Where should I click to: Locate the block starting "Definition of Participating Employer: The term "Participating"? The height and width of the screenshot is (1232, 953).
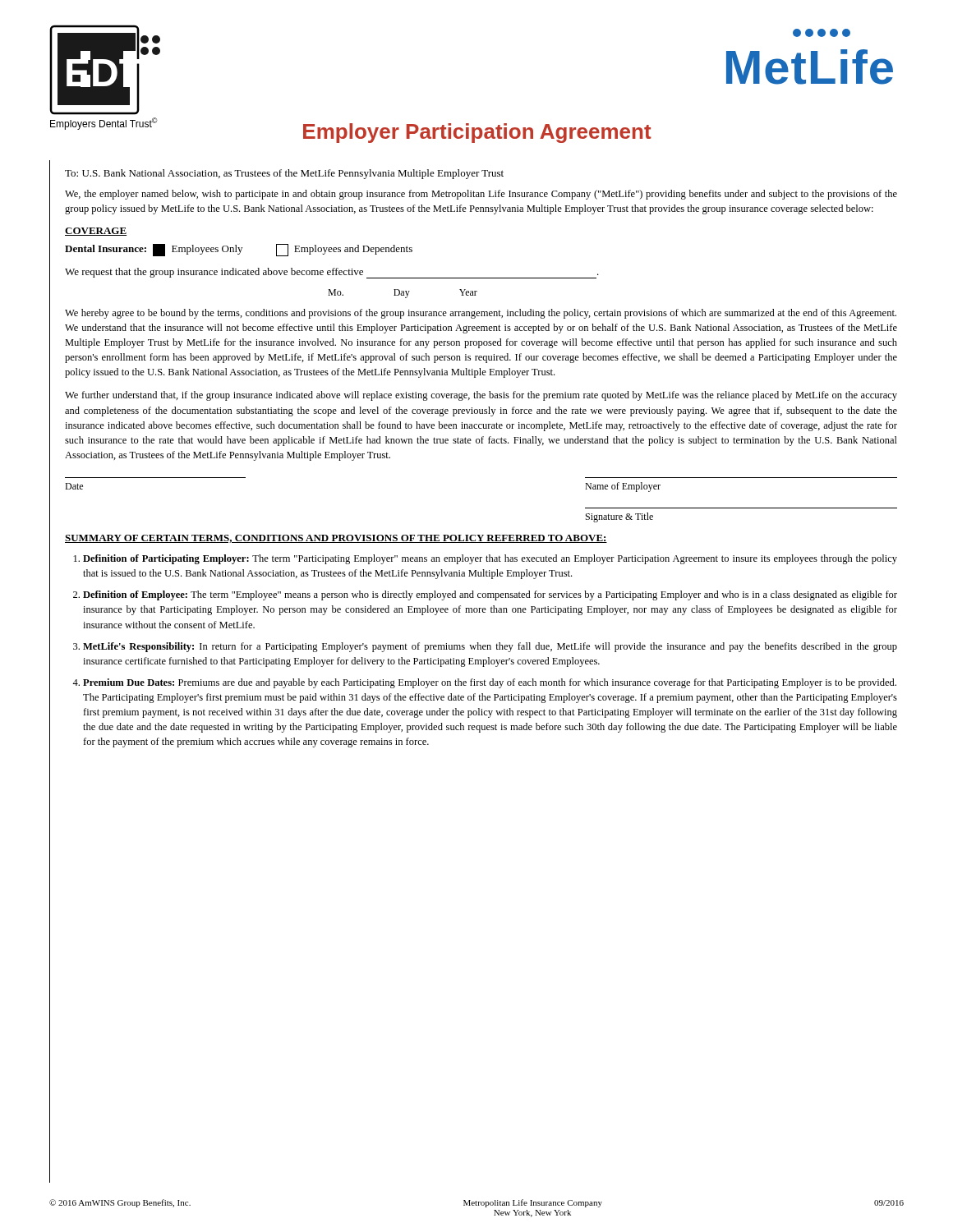click(x=490, y=566)
